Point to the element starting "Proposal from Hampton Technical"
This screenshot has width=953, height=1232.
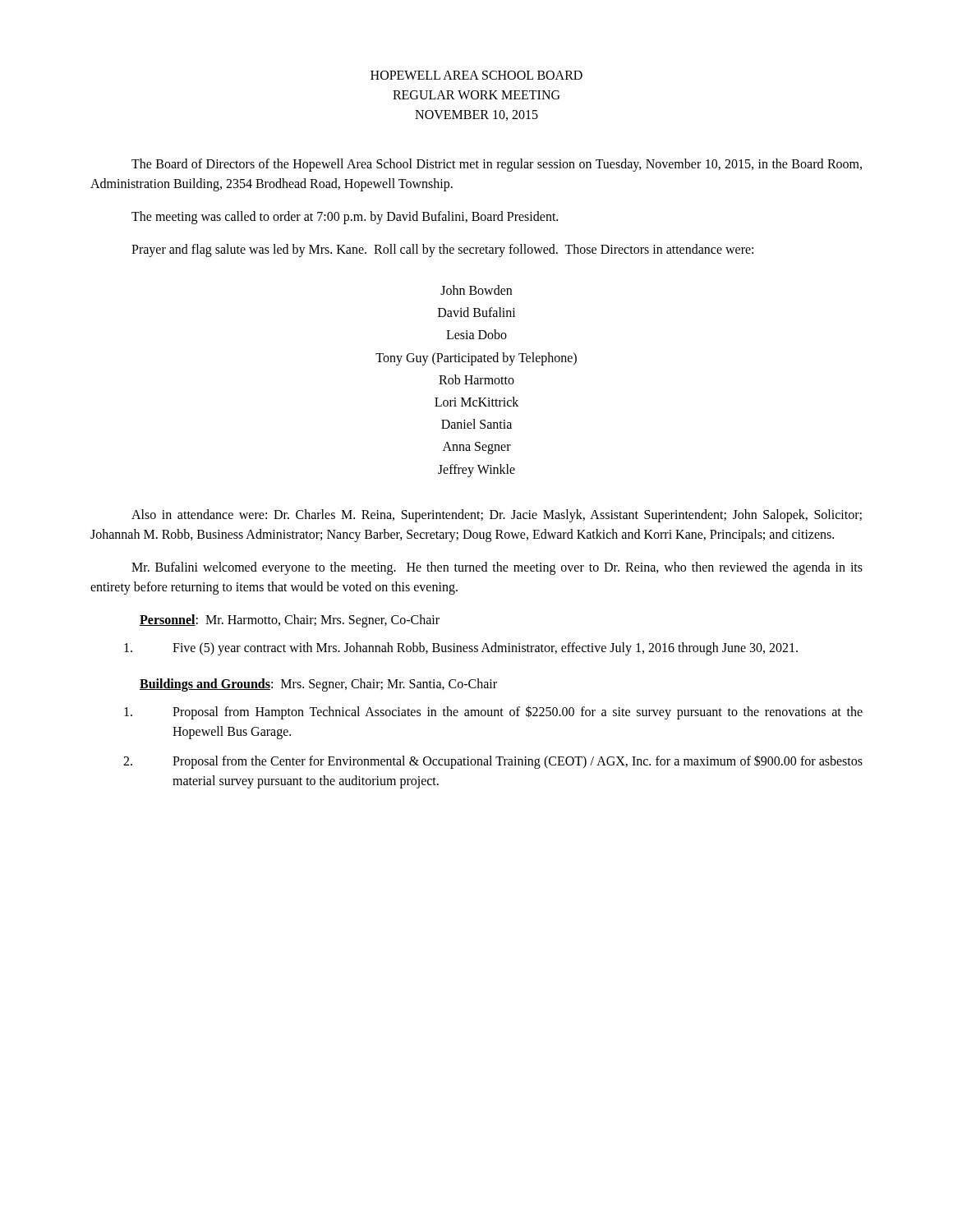(x=476, y=722)
